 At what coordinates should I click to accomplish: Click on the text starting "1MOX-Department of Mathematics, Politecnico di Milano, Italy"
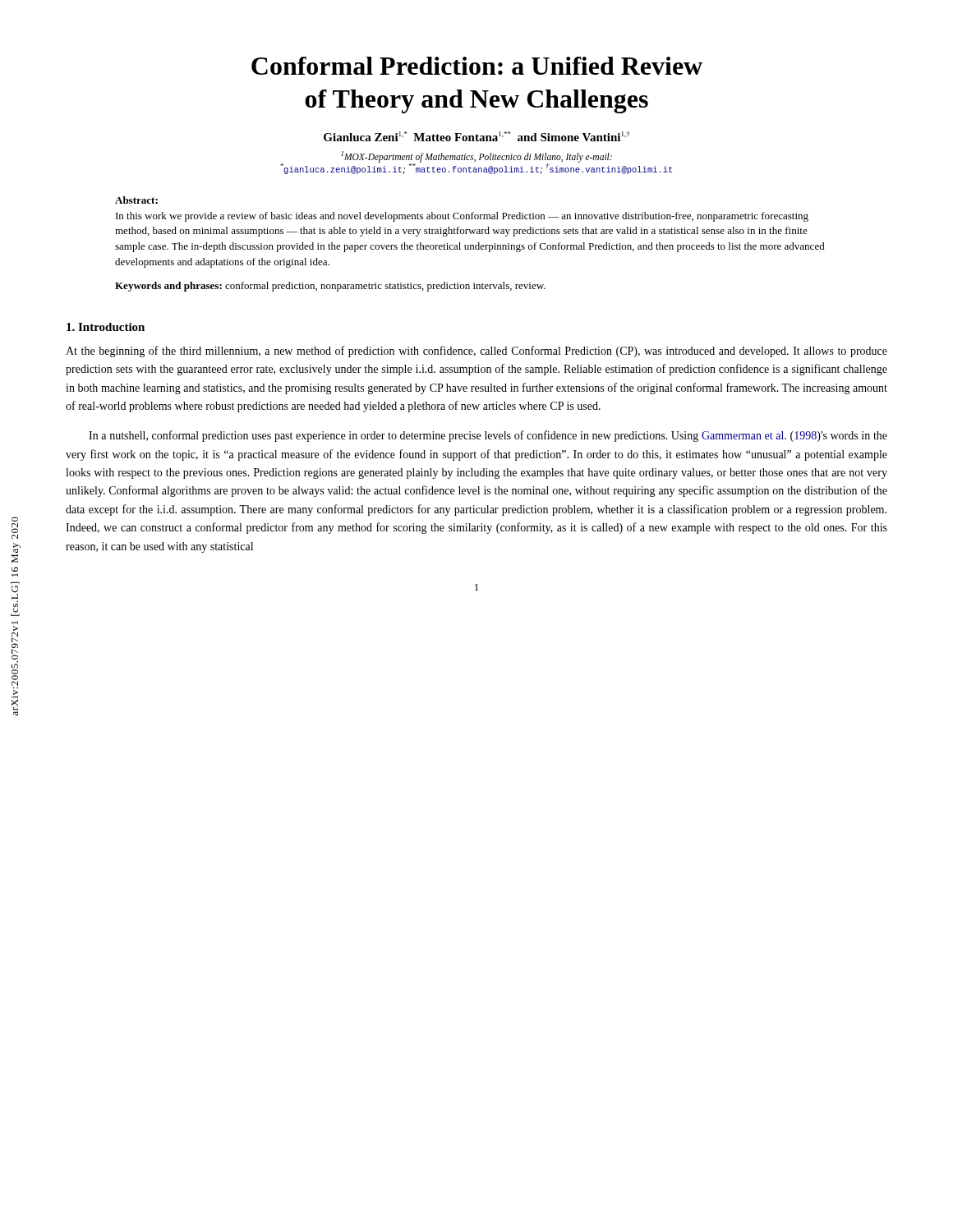tap(476, 162)
